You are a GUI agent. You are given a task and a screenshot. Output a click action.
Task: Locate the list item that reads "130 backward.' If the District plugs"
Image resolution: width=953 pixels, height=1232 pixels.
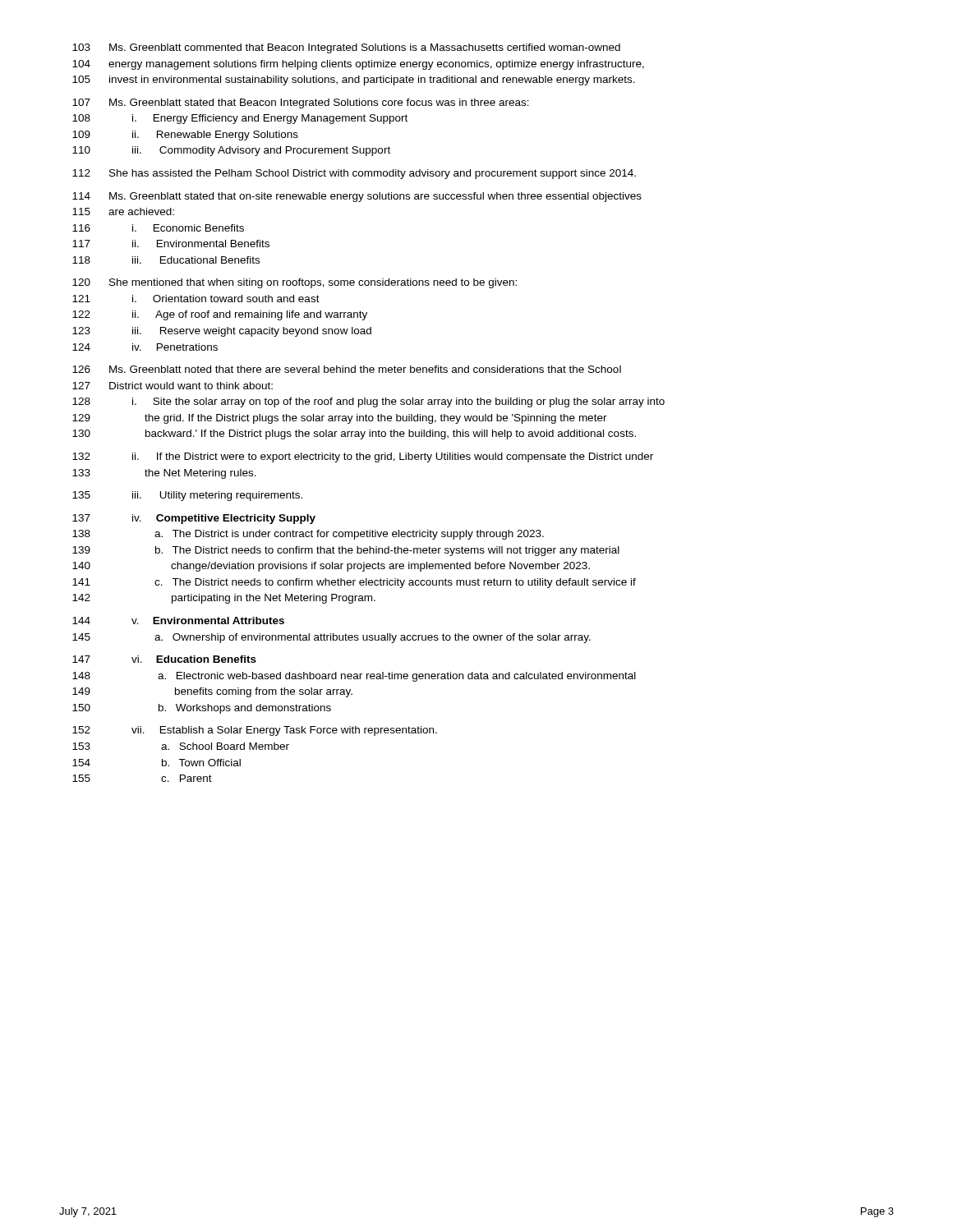point(476,434)
